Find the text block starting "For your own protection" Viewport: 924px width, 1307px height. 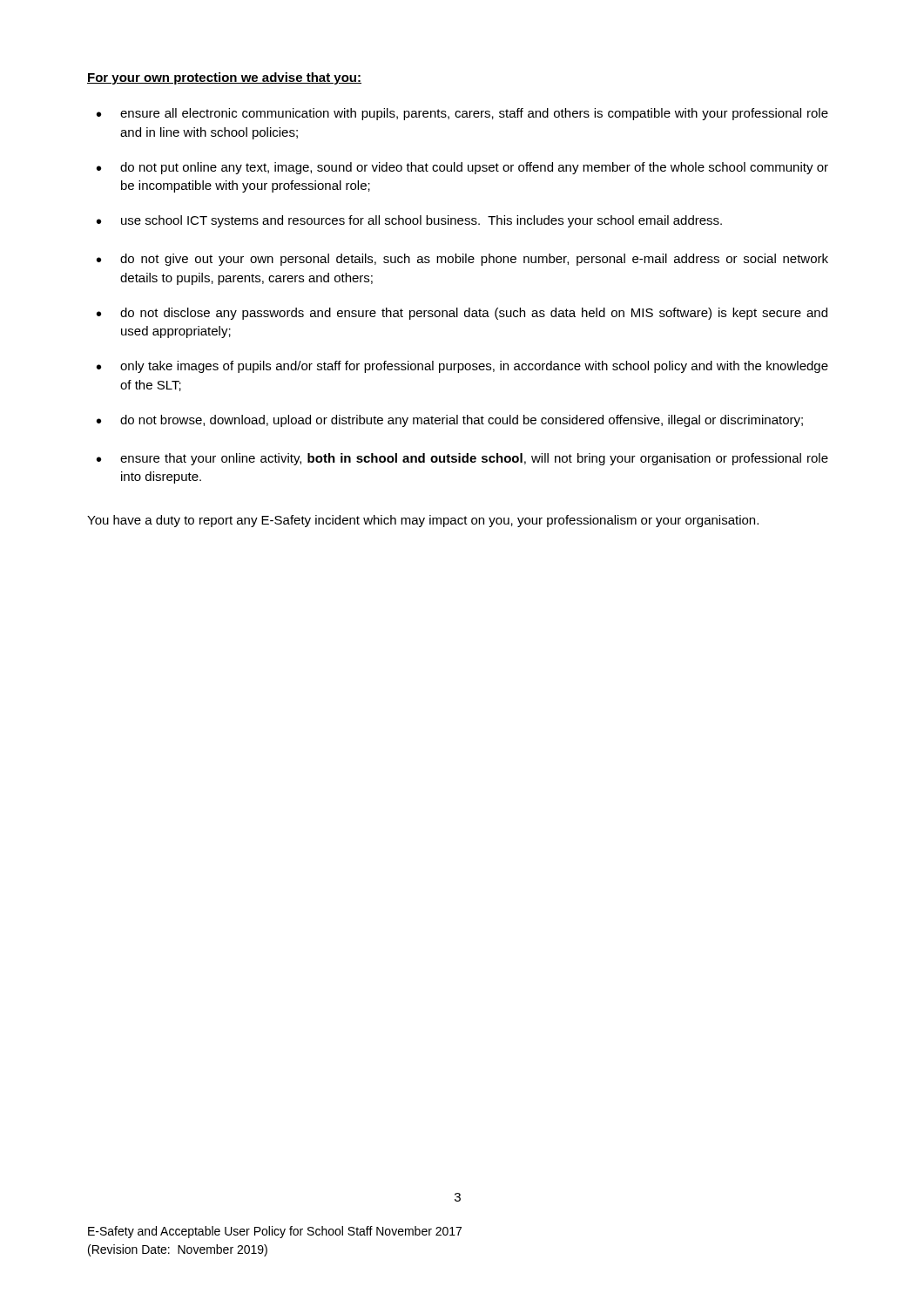point(224,77)
